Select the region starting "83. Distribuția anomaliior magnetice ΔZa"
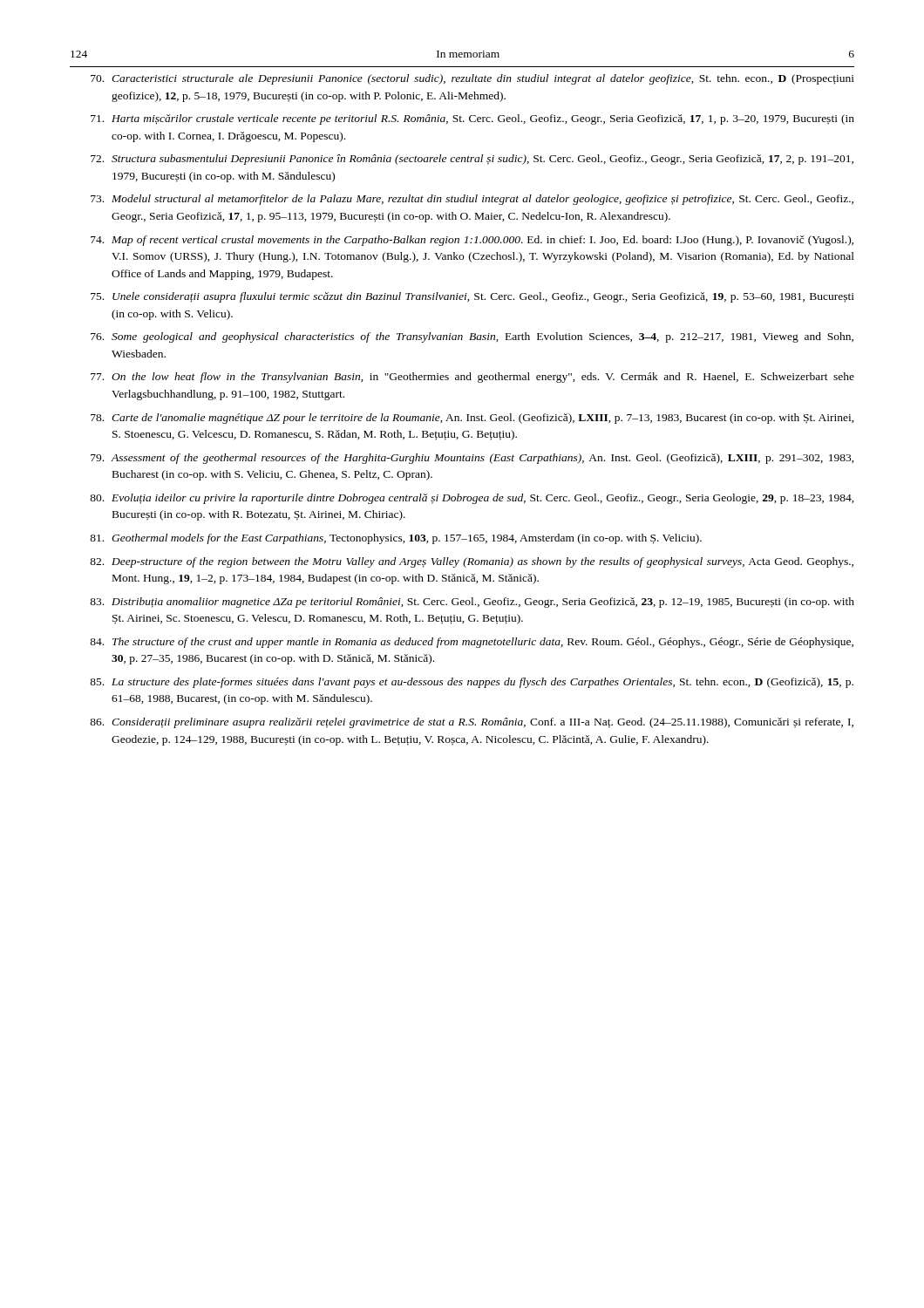Image resolution: width=924 pixels, height=1308 pixels. click(x=462, y=610)
